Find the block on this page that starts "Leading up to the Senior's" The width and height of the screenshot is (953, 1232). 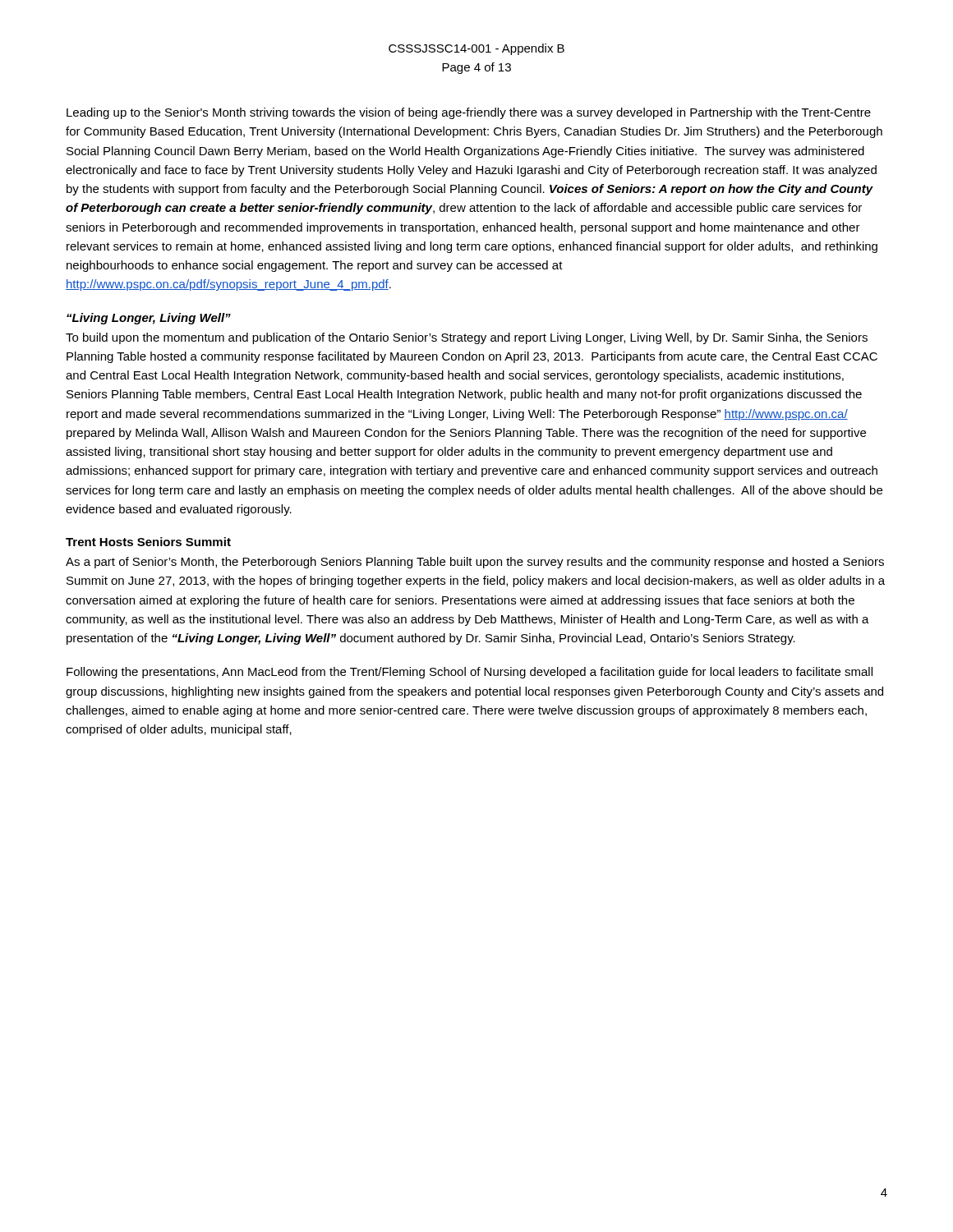(x=474, y=198)
